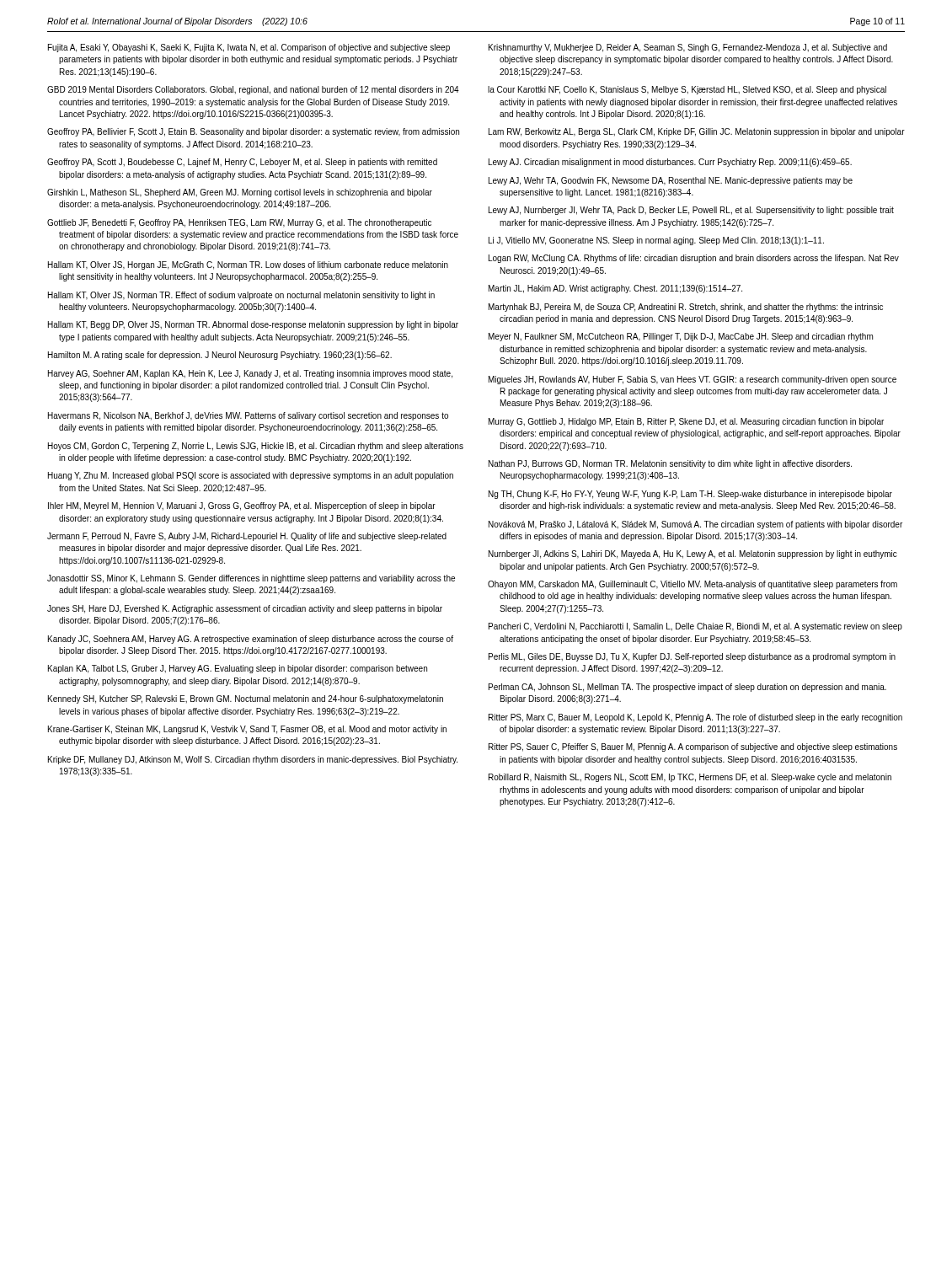Screen dimensions: 1264x952
Task: Locate the element starting "Perlman CA, Johnson SL,"
Action: (687, 693)
